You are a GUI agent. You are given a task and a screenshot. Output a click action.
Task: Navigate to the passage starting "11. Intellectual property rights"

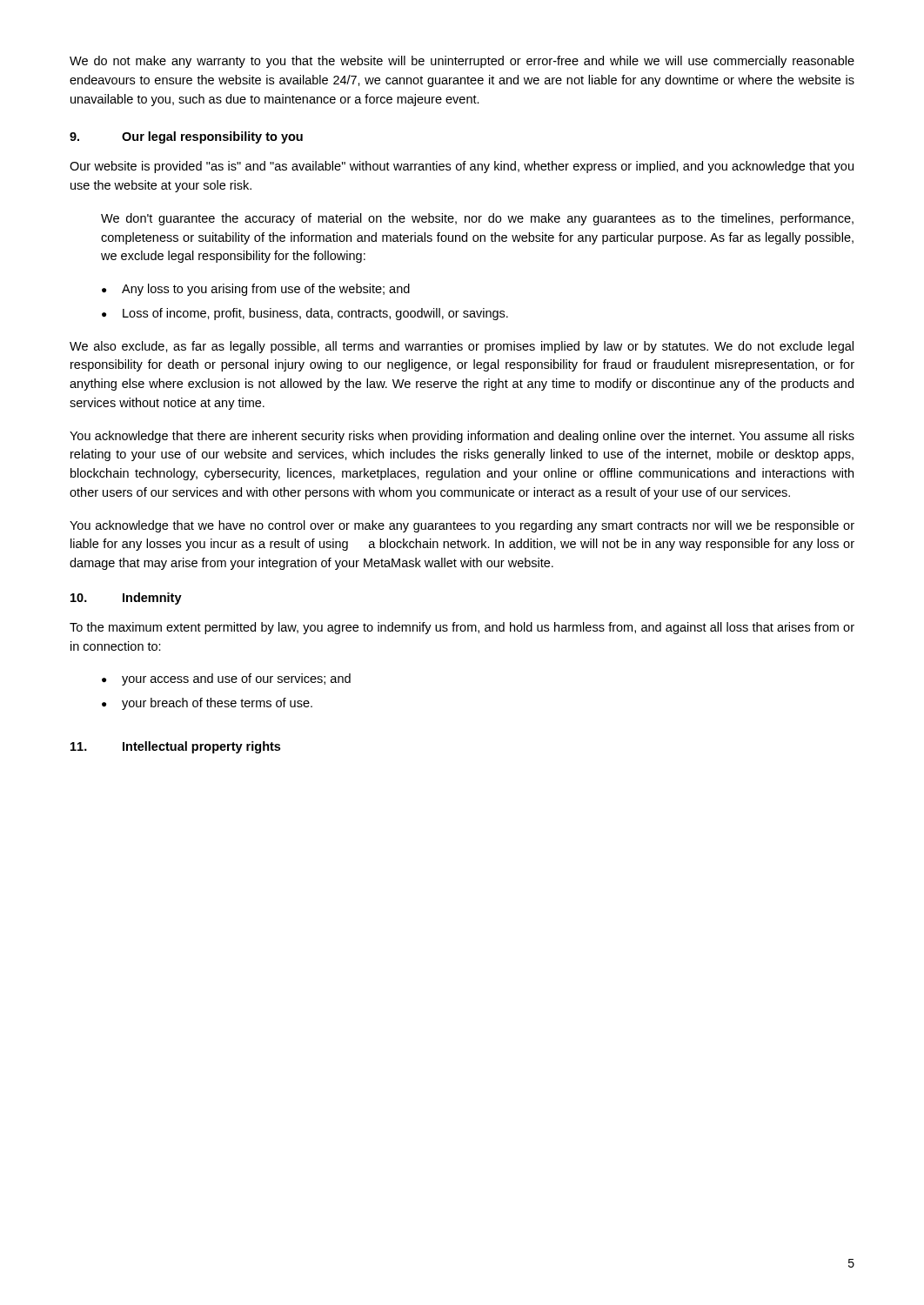(175, 746)
